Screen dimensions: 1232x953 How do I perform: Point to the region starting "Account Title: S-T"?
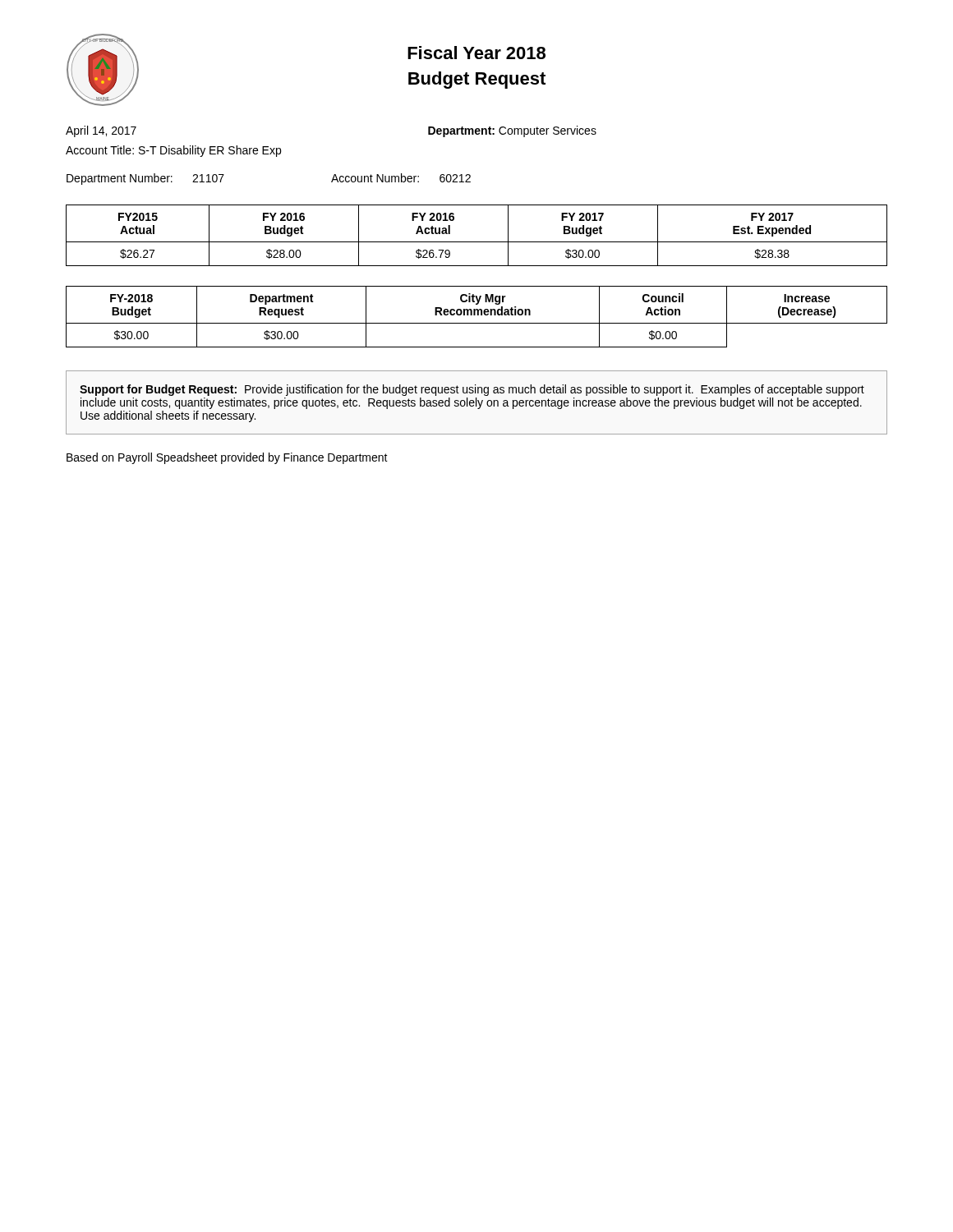pyautogui.click(x=174, y=150)
